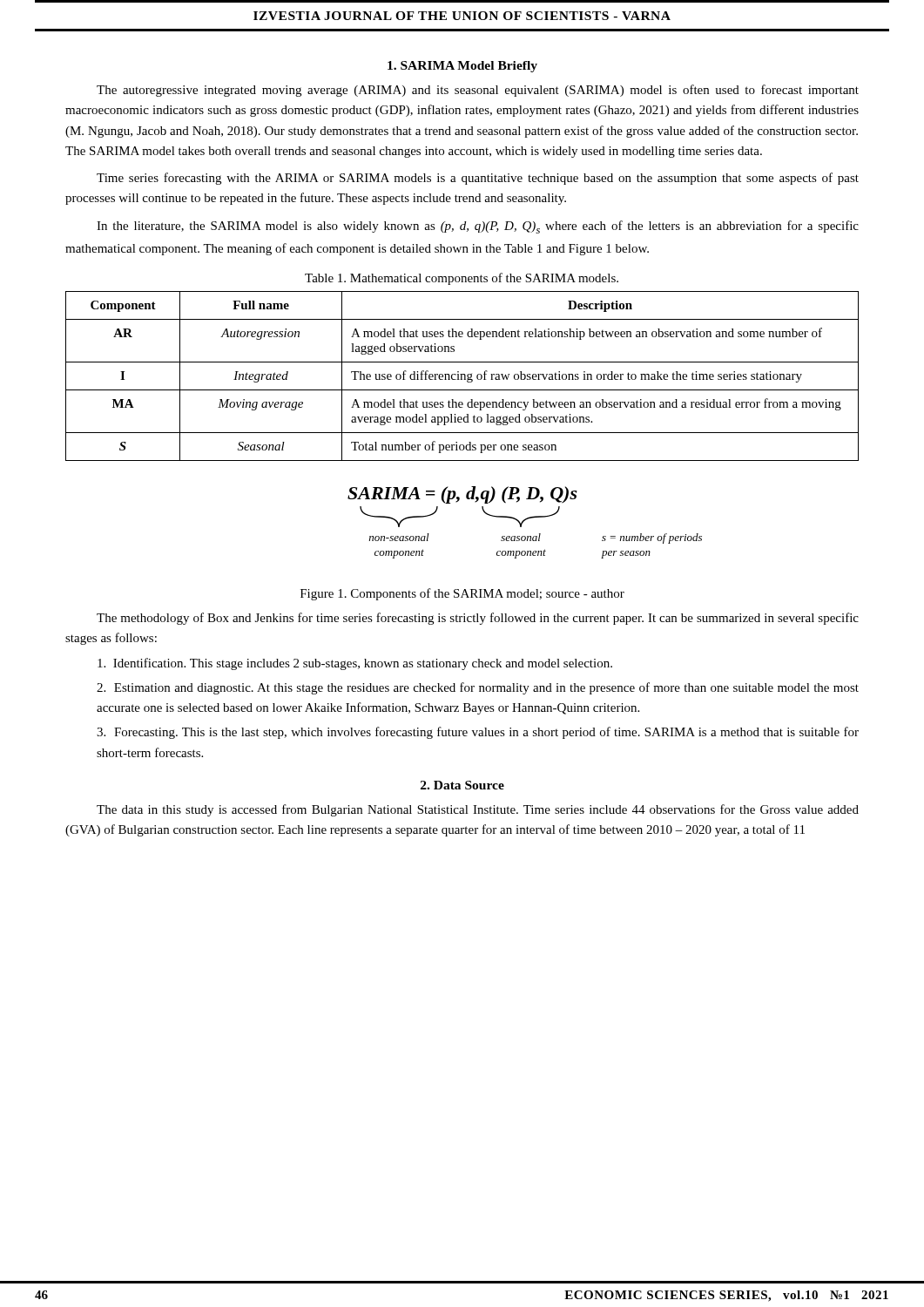Select the text block containing "Time series forecasting with the ARIMA or"
924x1307 pixels.
(x=462, y=188)
